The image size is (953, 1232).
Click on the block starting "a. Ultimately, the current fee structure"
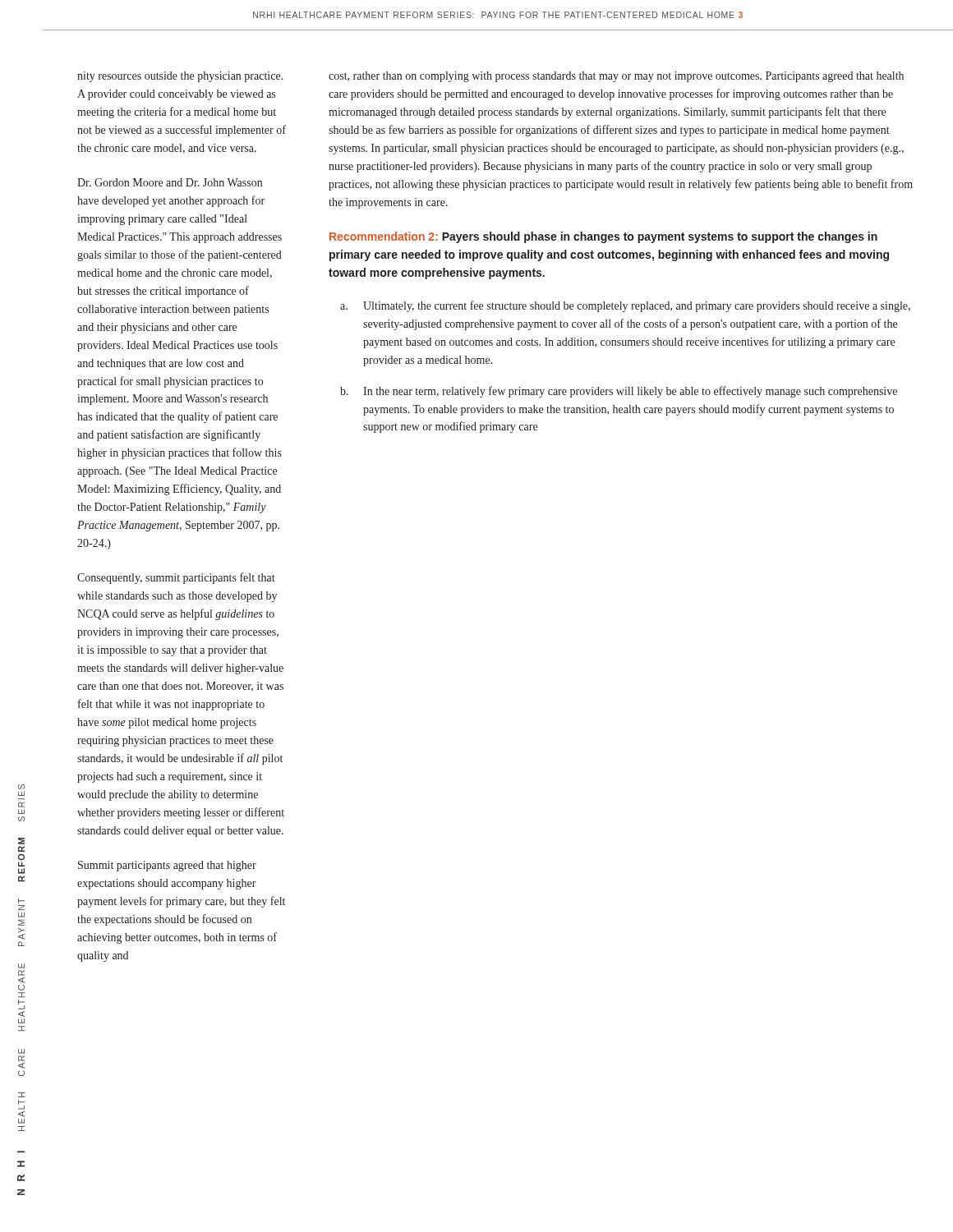coord(629,333)
